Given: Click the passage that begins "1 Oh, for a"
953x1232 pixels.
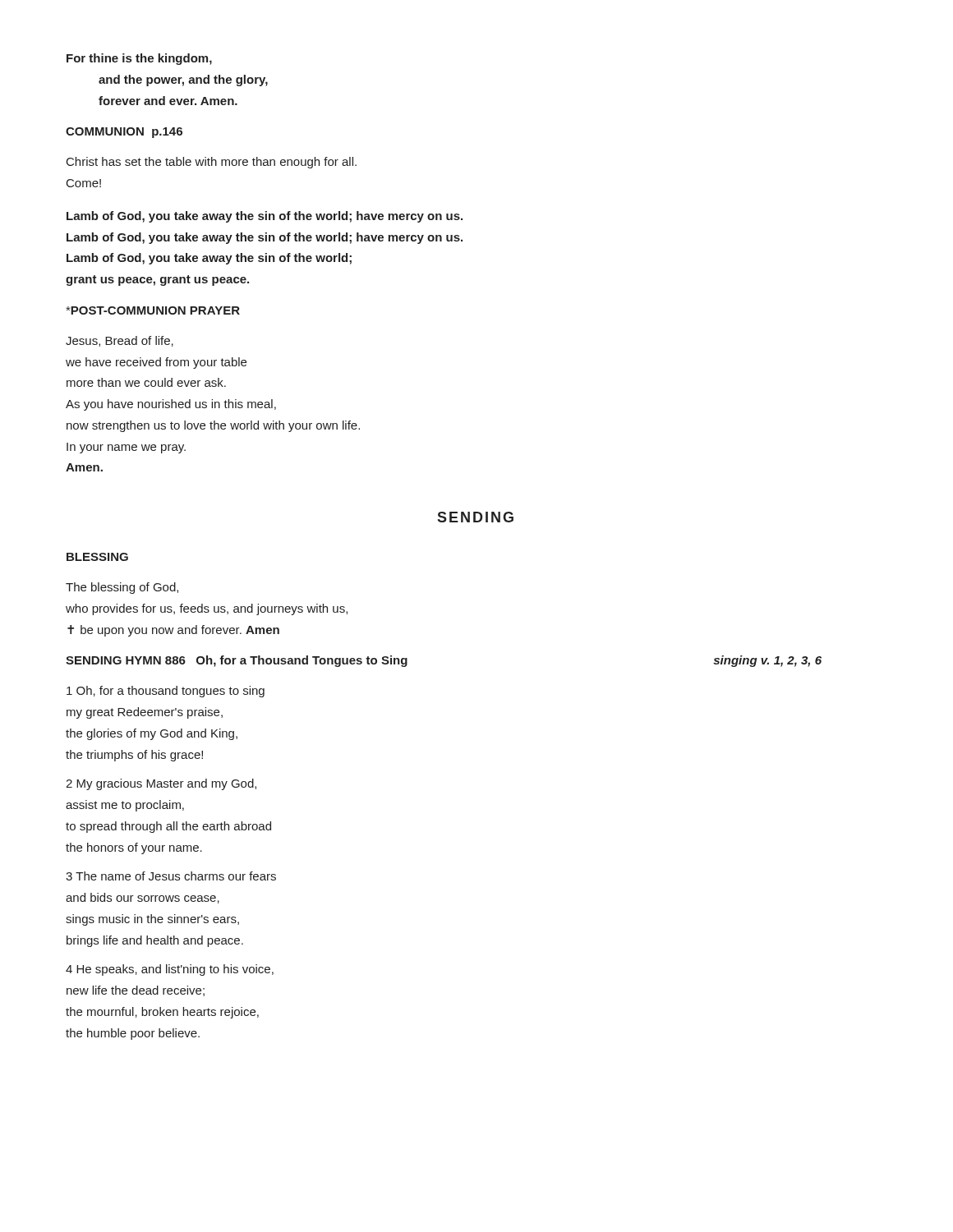Looking at the screenshot, I should 166,692.
